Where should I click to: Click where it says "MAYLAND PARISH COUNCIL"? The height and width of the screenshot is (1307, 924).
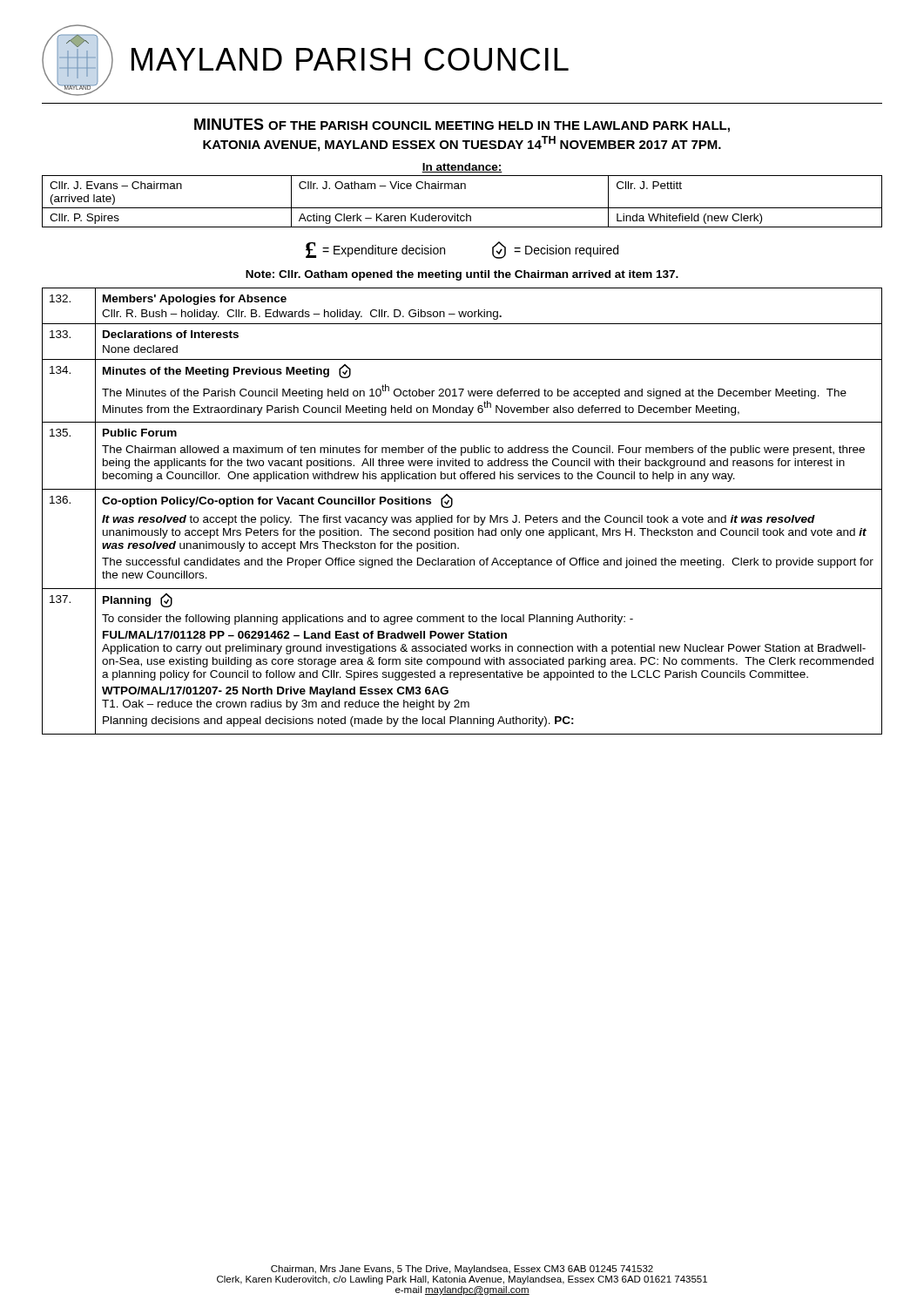coord(350,60)
